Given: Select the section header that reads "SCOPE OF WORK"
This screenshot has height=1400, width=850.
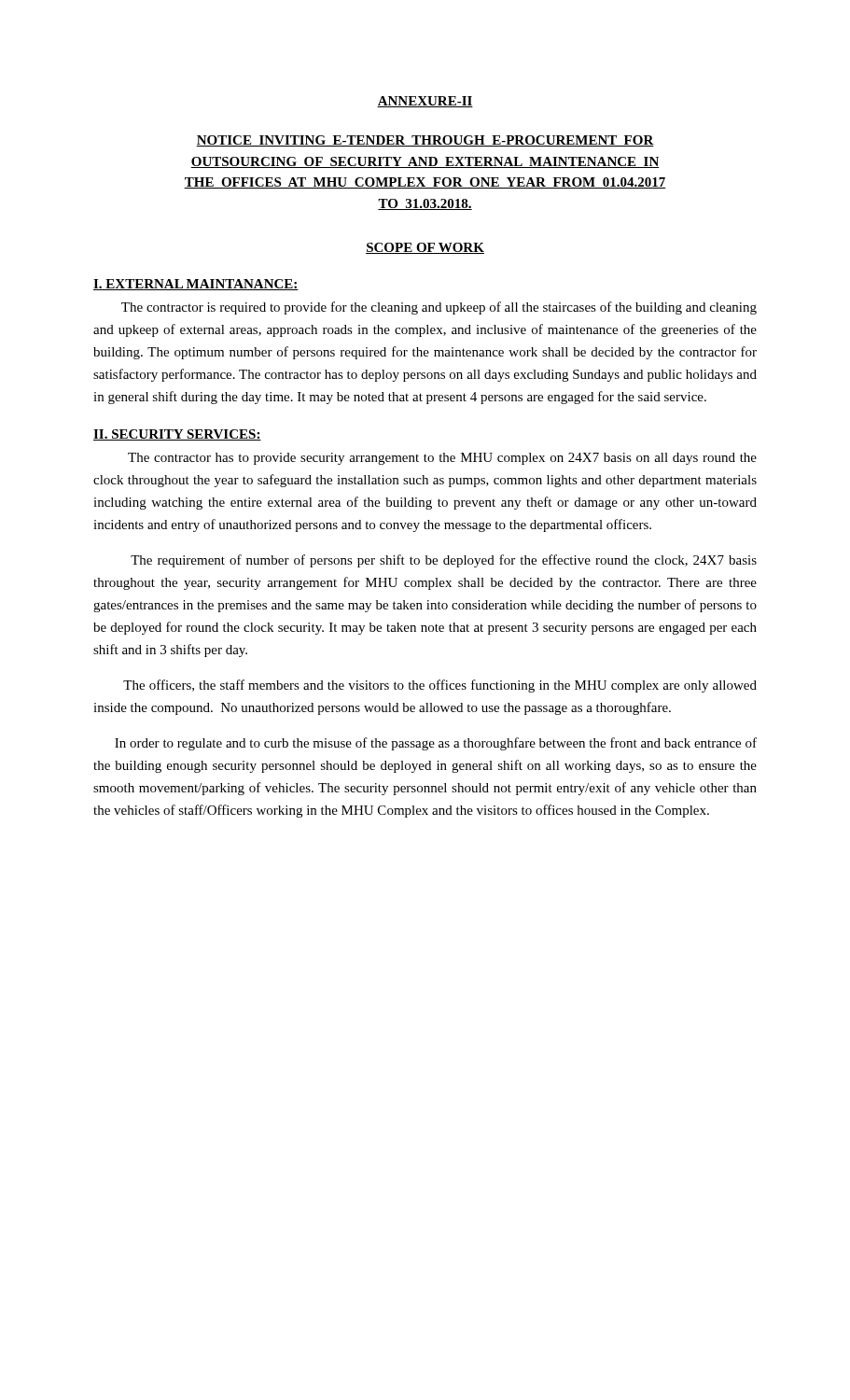Looking at the screenshot, I should coord(425,247).
